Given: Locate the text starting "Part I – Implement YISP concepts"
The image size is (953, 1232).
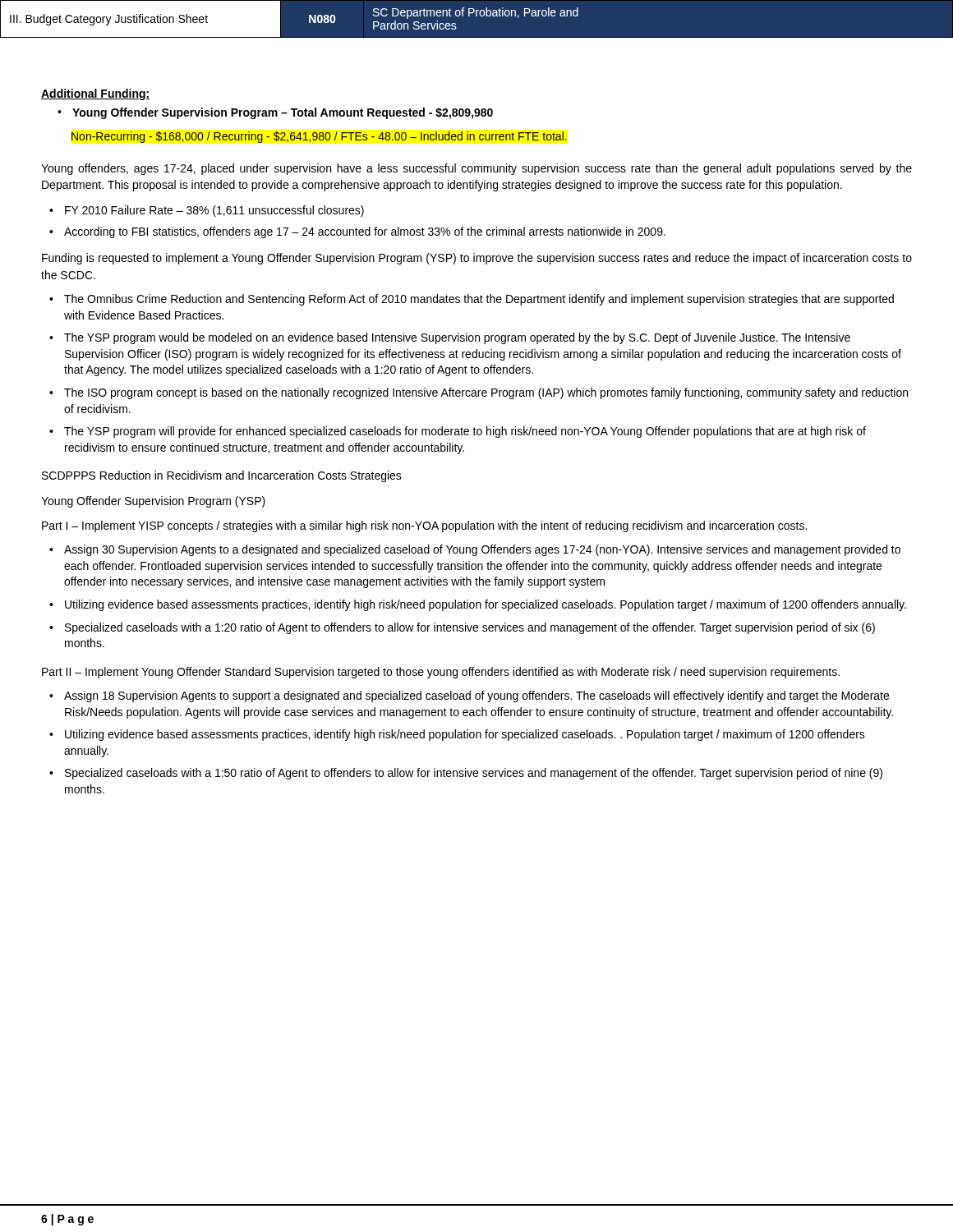Looking at the screenshot, I should (476, 526).
